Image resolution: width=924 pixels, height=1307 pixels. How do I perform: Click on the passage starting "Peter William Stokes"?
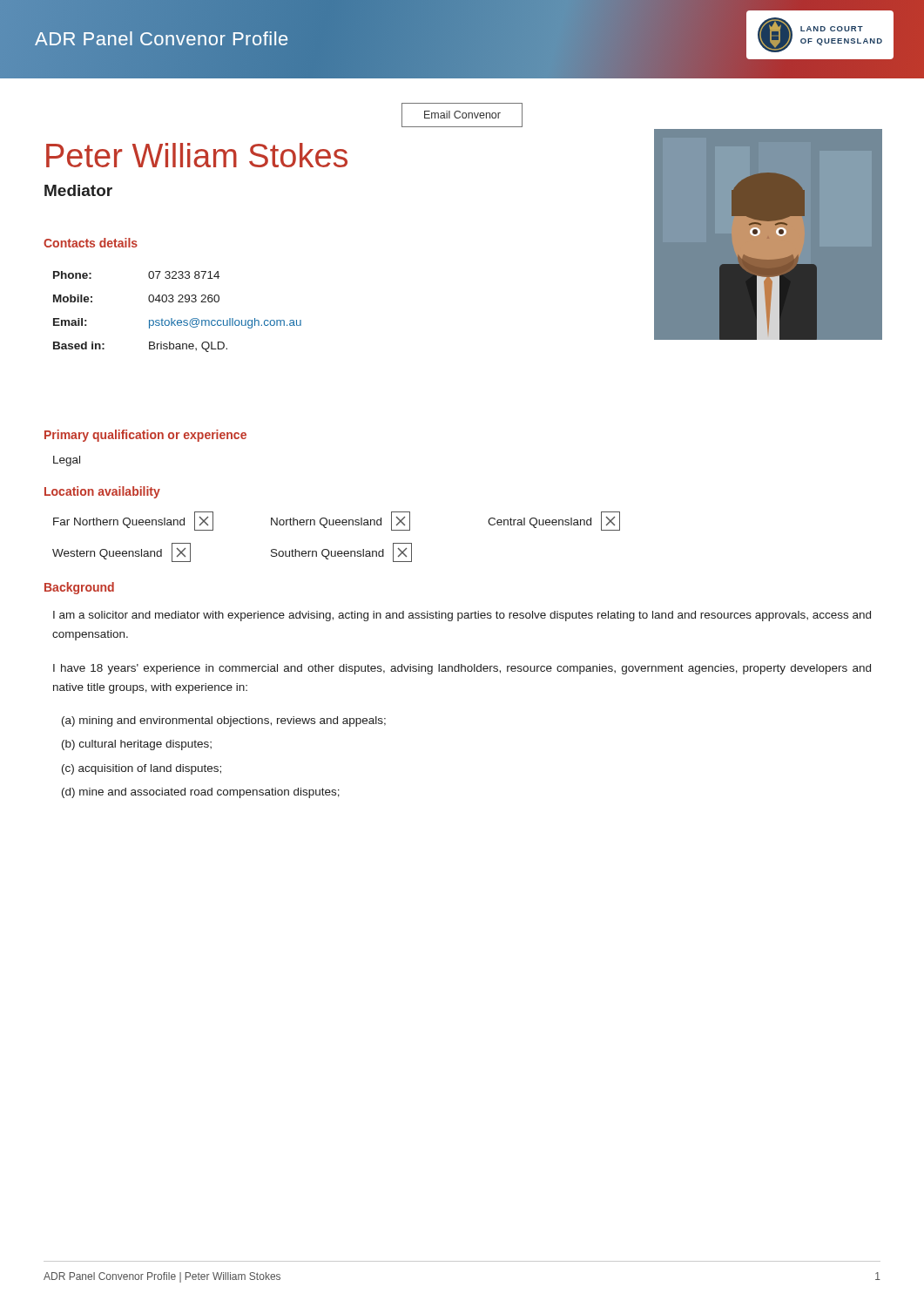(196, 156)
